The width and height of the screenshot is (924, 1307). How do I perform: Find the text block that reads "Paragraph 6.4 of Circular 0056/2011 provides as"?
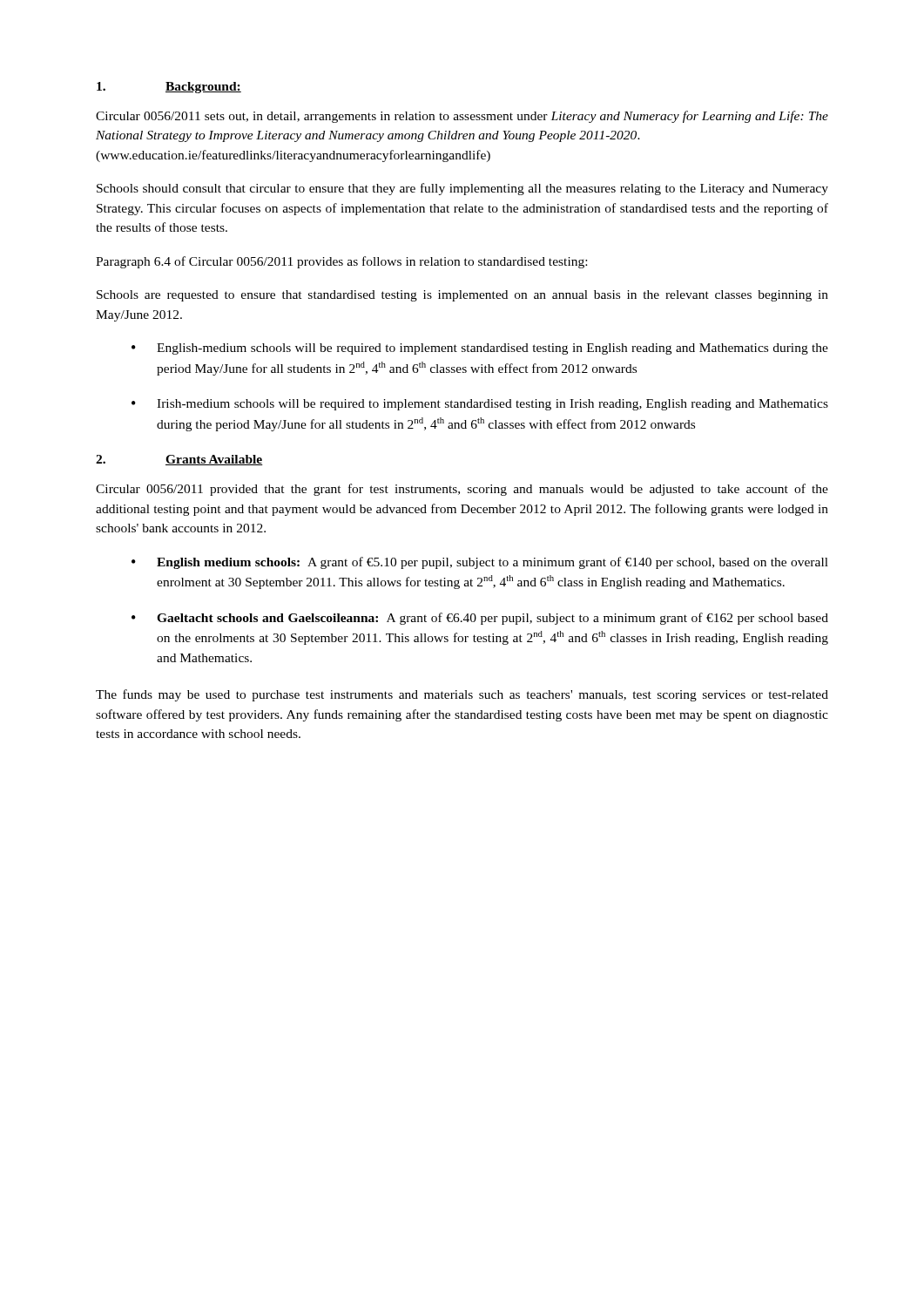coord(342,261)
